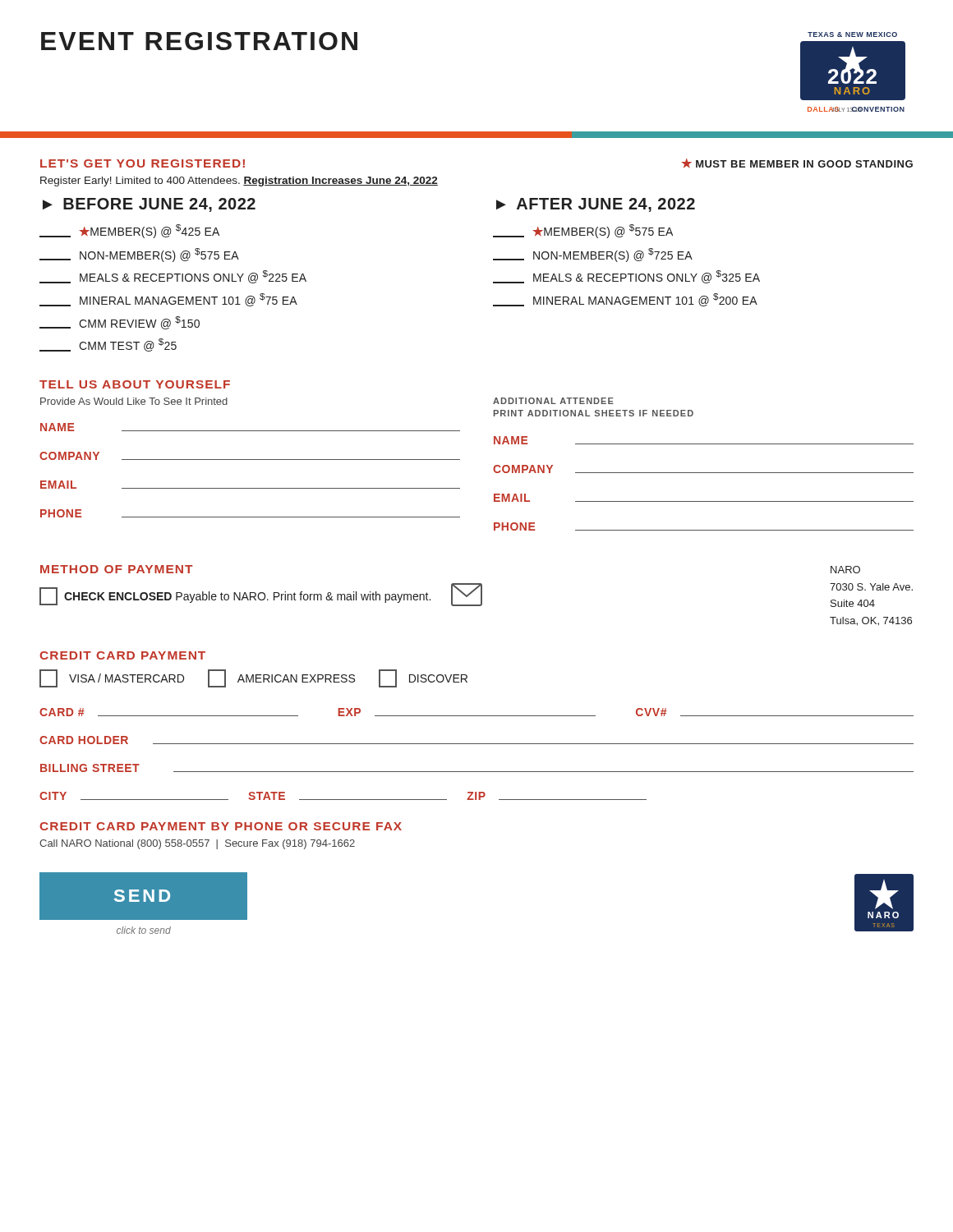Point to the text starting "CARD HOLDER"
The image size is (953, 1232).
coord(476,737)
